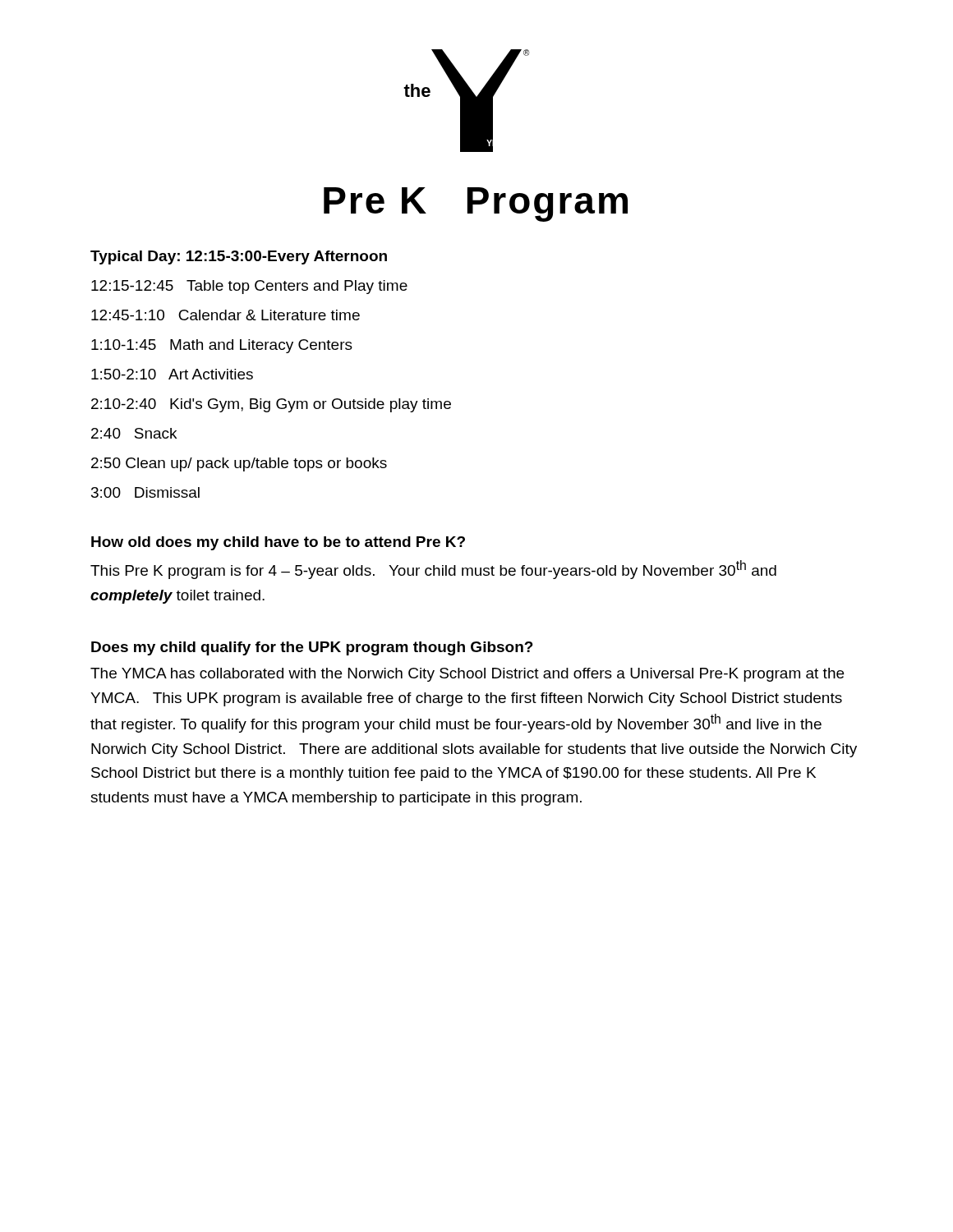Navigate to the text starting "12:45-1:10 Calendar & Literature time"
The image size is (953, 1232).
pyautogui.click(x=225, y=315)
